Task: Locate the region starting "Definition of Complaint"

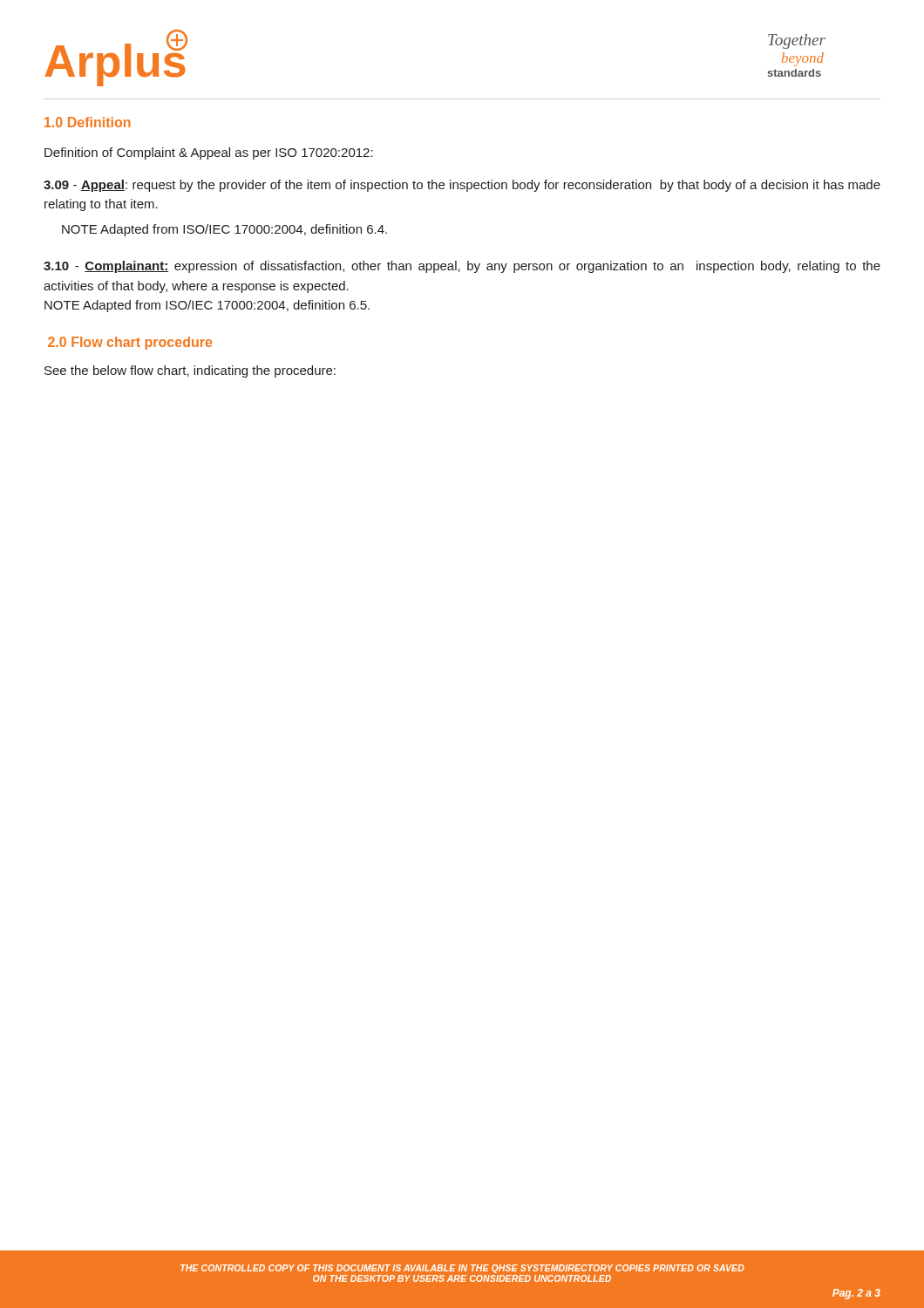Action: (x=209, y=152)
